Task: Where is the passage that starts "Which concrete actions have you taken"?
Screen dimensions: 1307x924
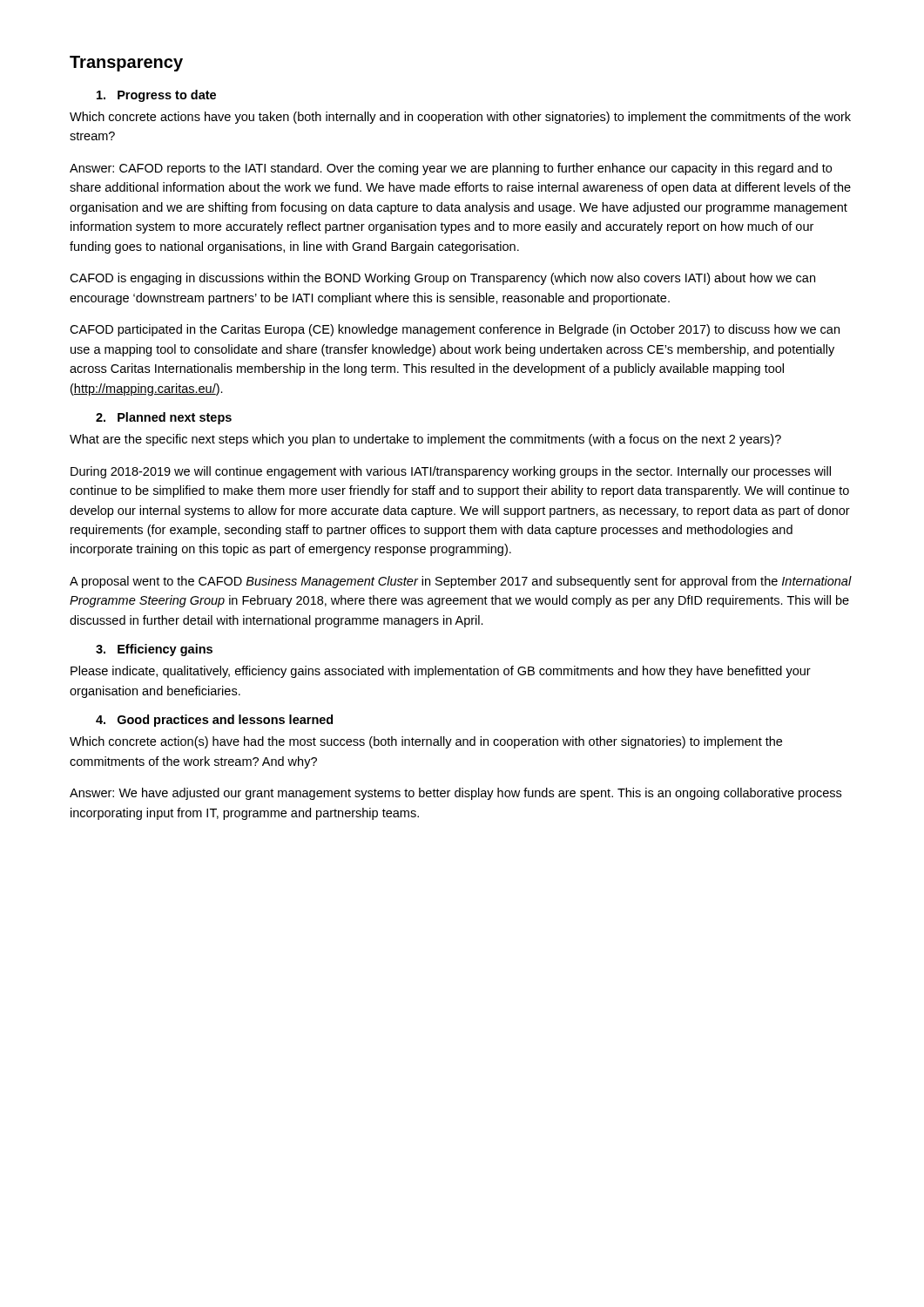Action: tap(460, 127)
